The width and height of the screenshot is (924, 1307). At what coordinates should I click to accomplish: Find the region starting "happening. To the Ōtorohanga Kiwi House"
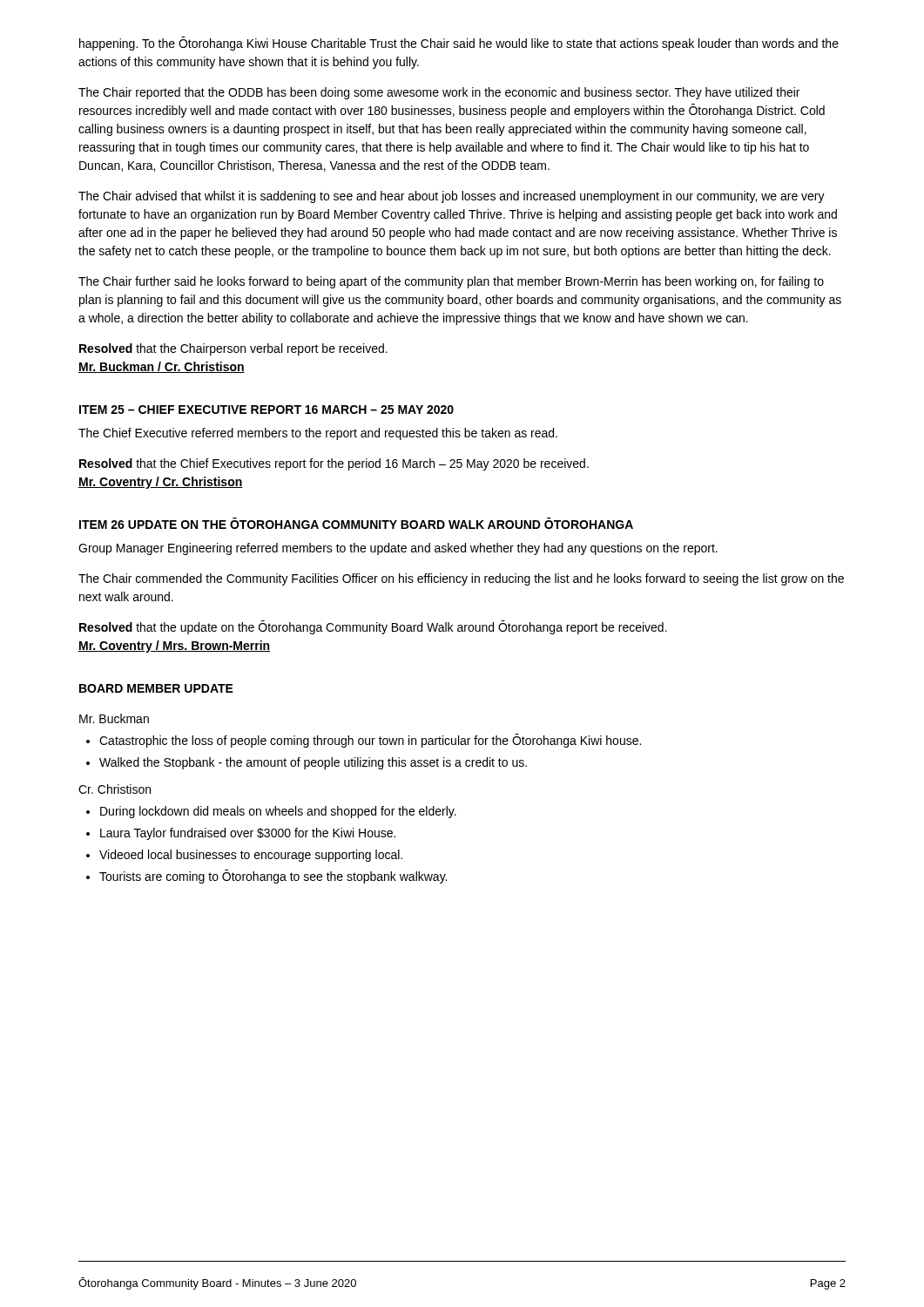tap(458, 53)
